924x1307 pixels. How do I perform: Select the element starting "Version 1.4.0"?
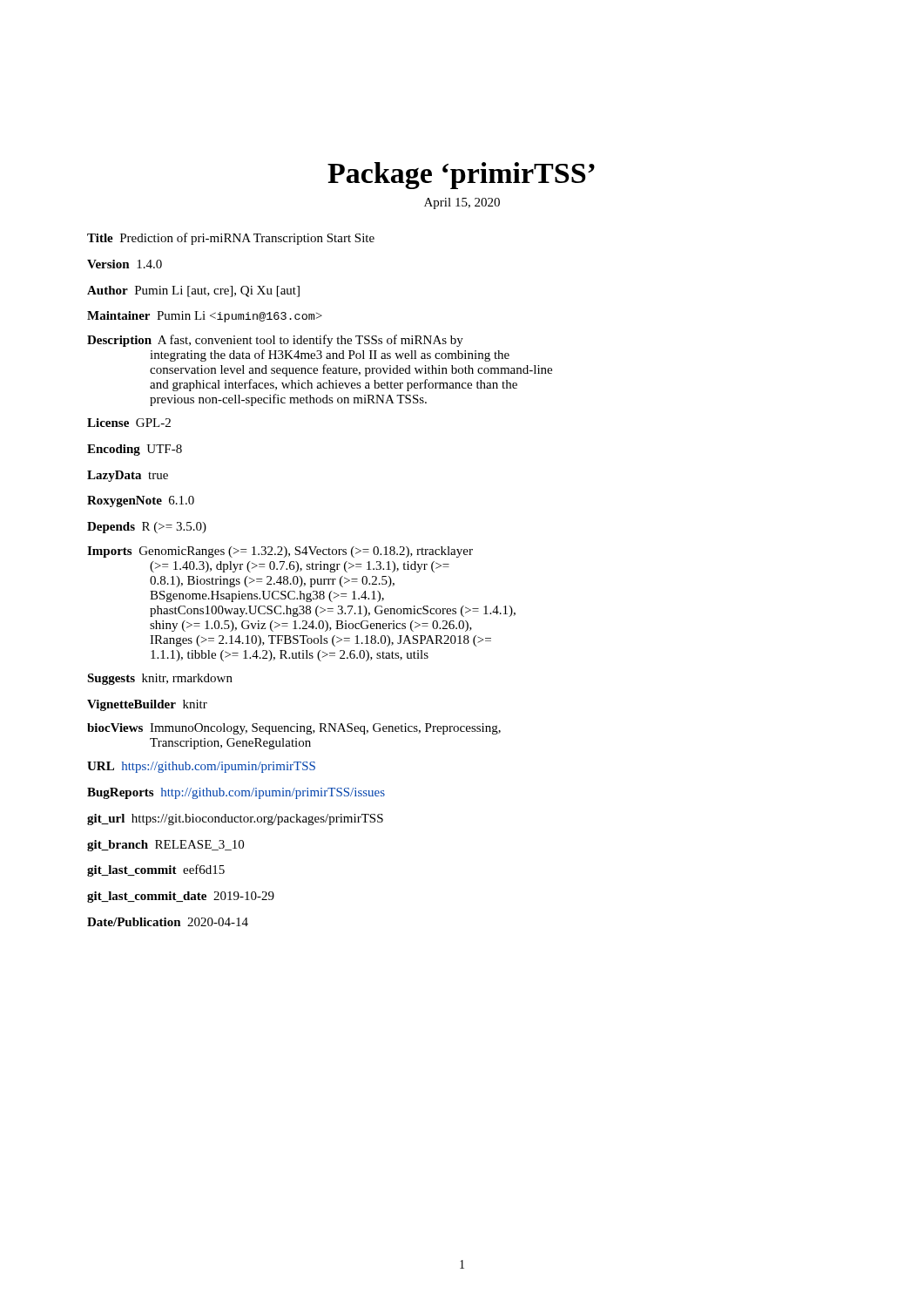point(125,264)
